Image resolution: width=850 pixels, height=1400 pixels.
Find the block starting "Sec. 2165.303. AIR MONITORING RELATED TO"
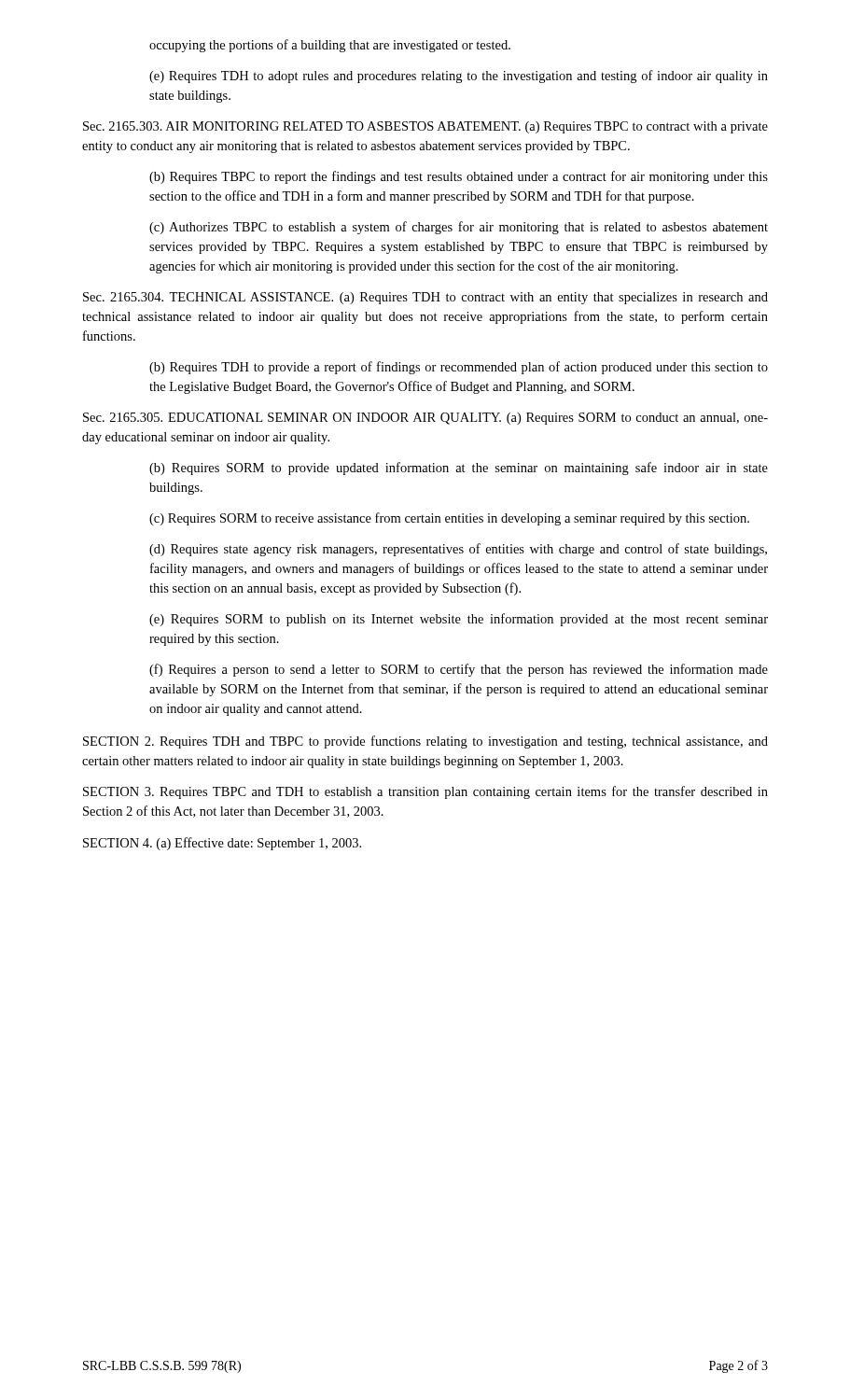tap(425, 136)
